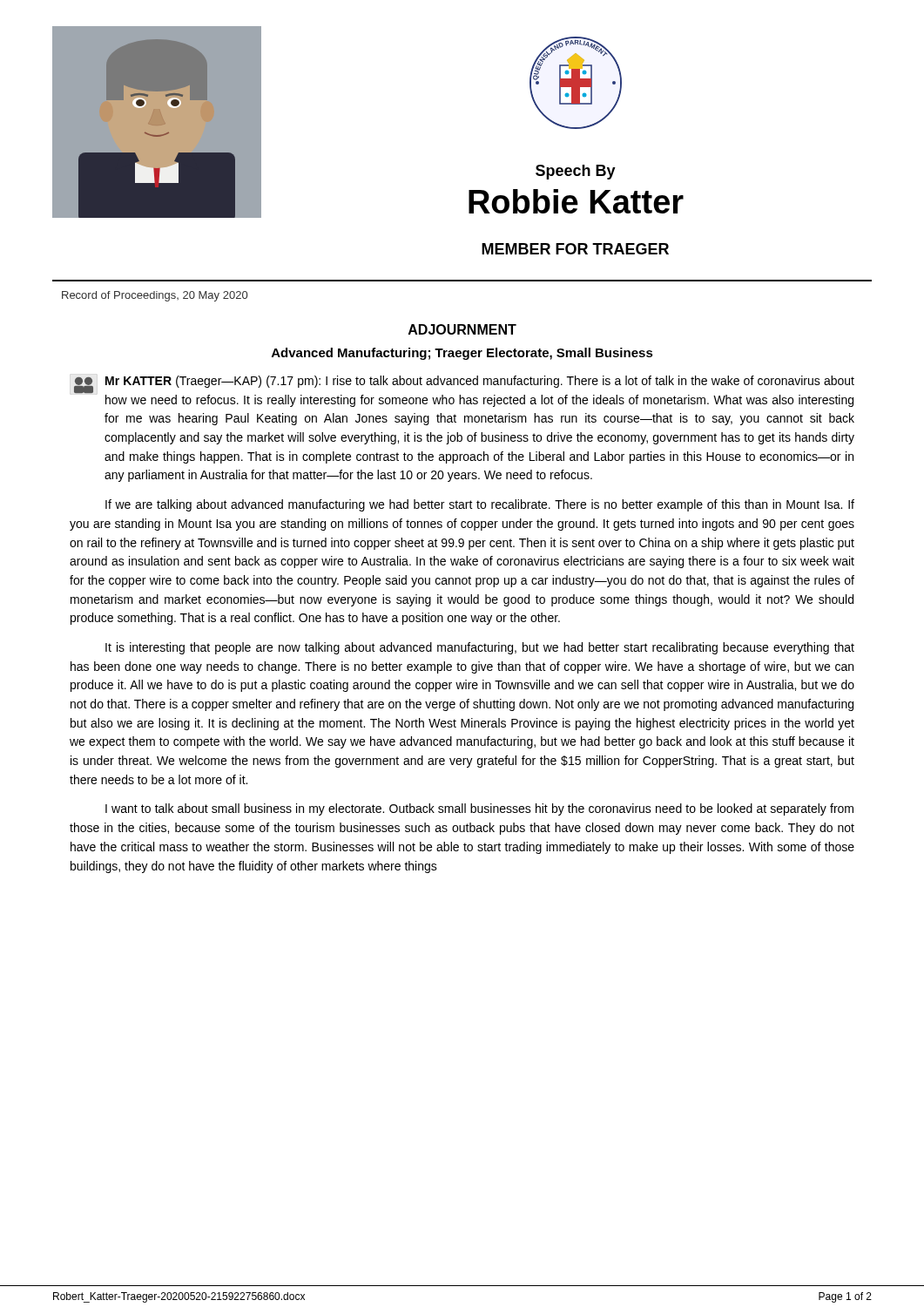Navigate to the text block starting "If we are talking about advanced manufacturing"
This screenshot has height=1307, width=924.
(x=462, y=561)
